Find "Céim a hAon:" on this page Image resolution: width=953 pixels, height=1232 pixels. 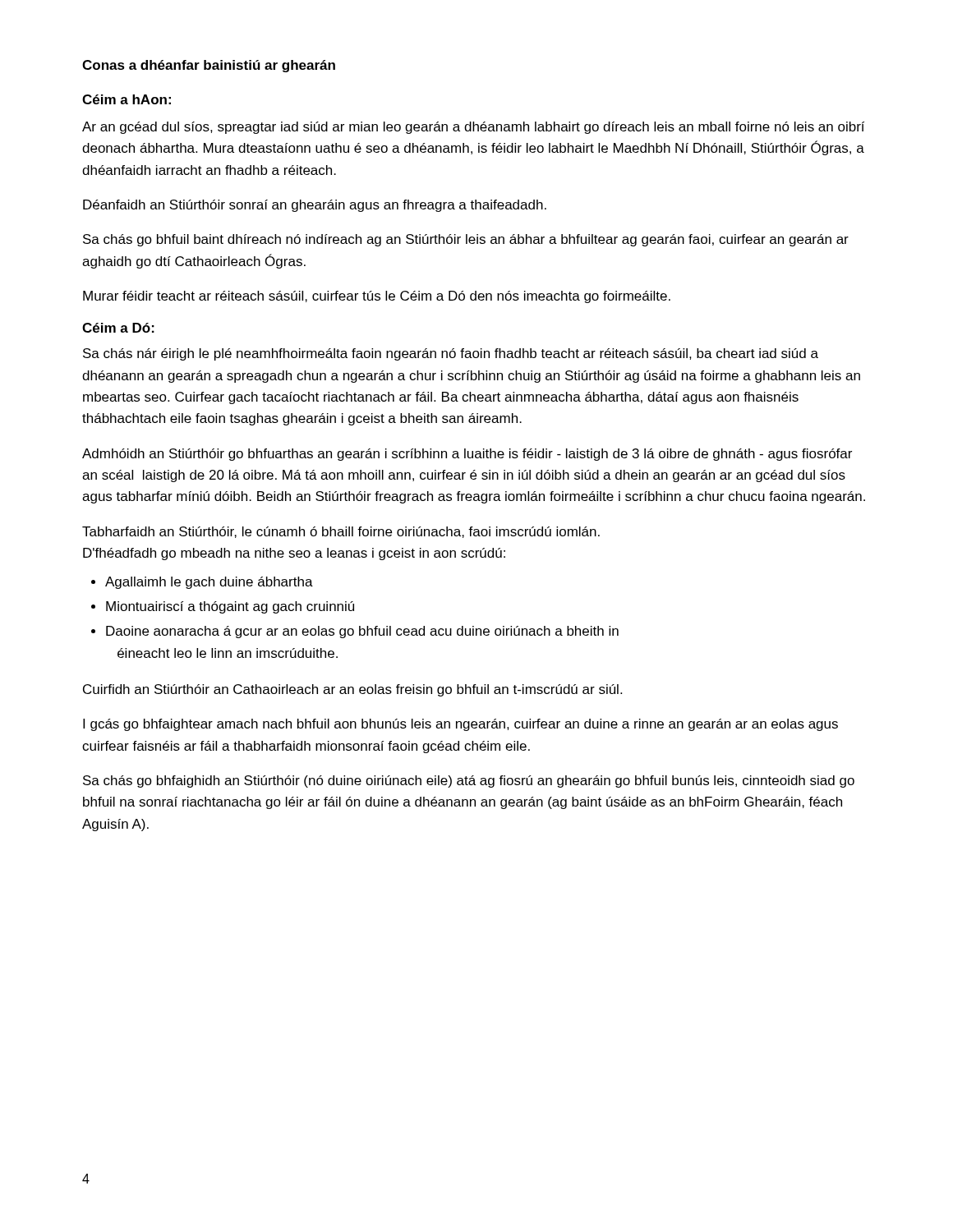(x=127, y=100)
